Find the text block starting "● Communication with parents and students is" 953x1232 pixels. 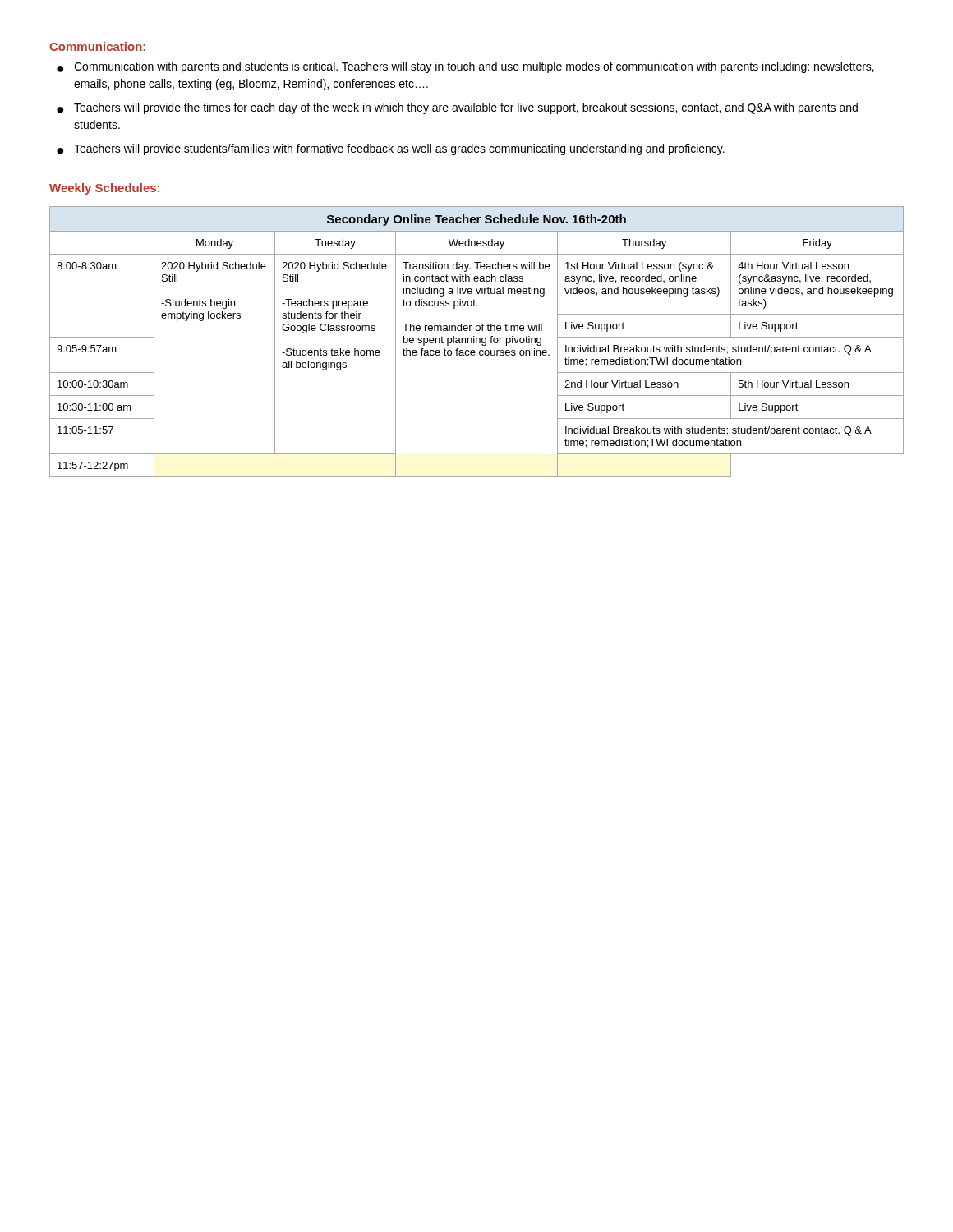(x=480, y=76)
